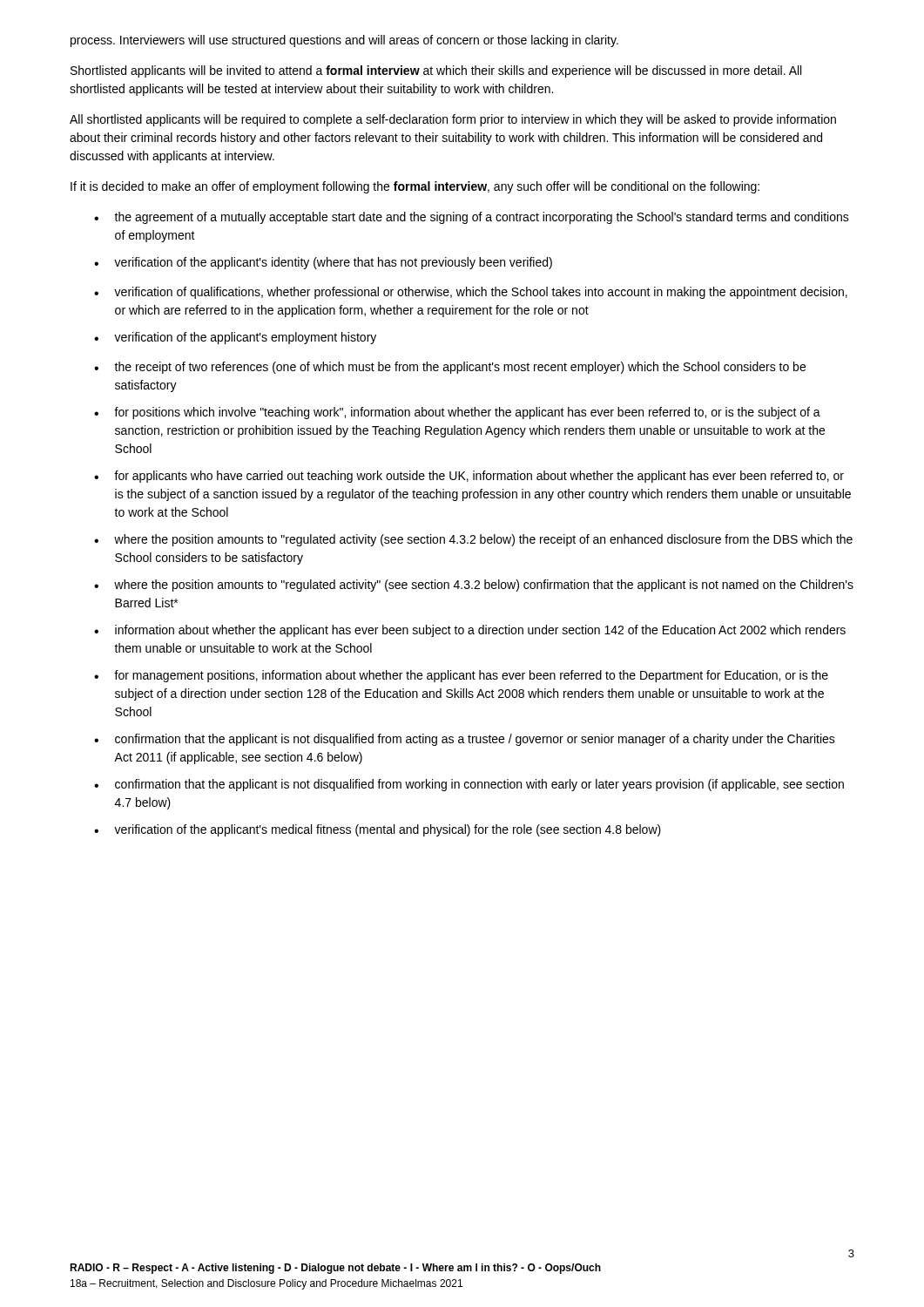Find the list item that says "for management positions, information about whether"

484,694
